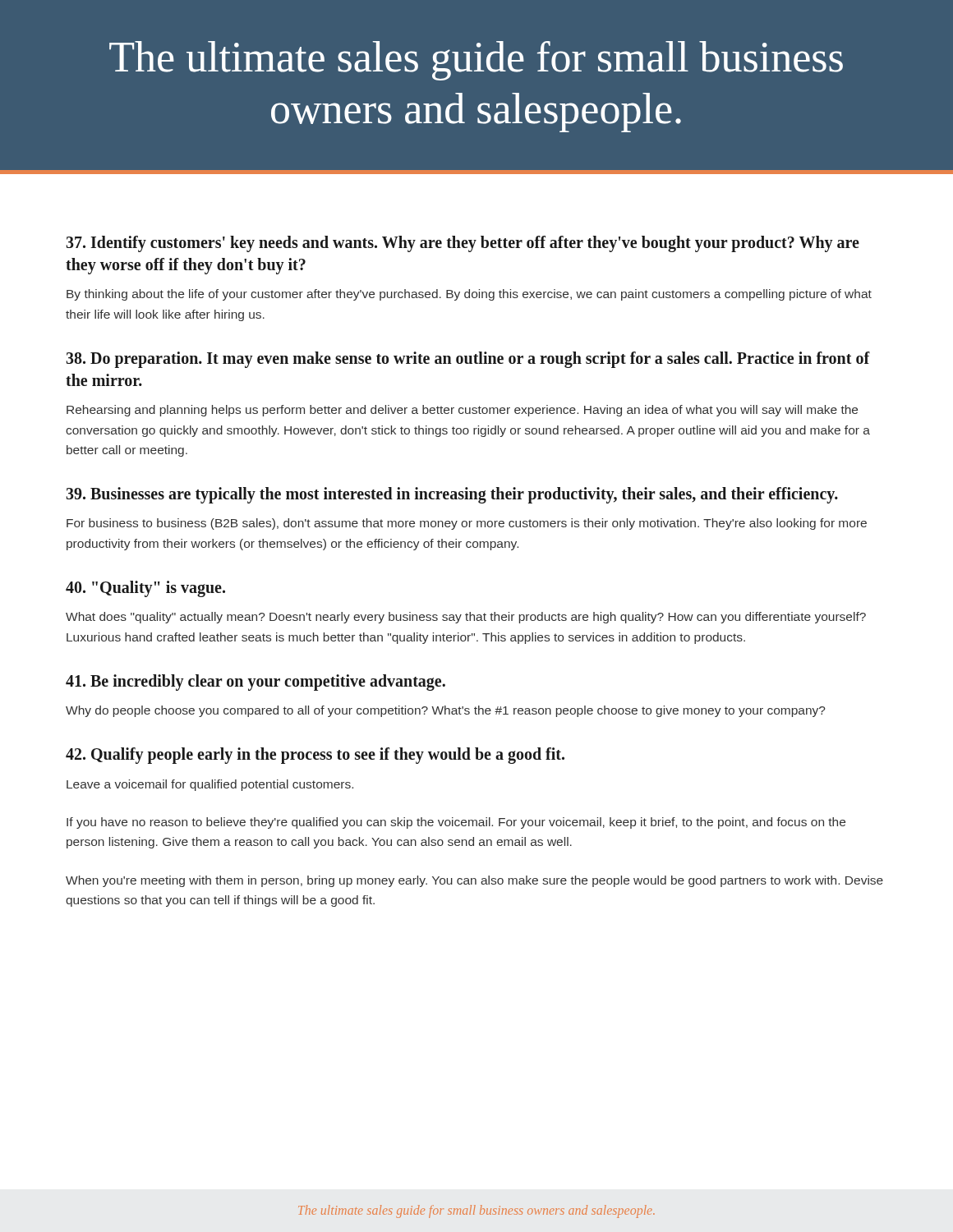Locate the title that opens with "The ultimate sales"

click(476, 83)
